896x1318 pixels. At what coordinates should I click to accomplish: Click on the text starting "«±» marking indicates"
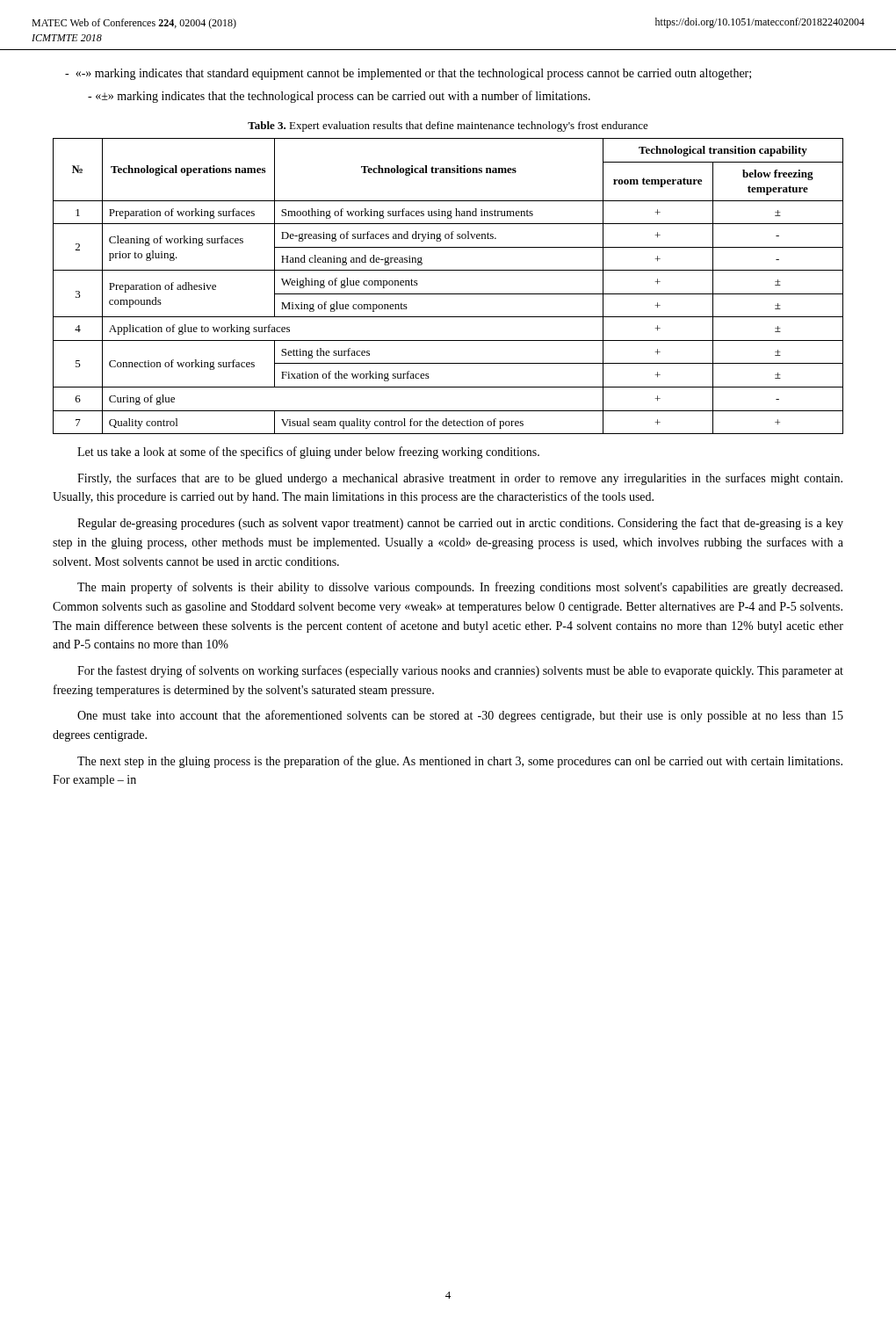[x=339, y=96]
